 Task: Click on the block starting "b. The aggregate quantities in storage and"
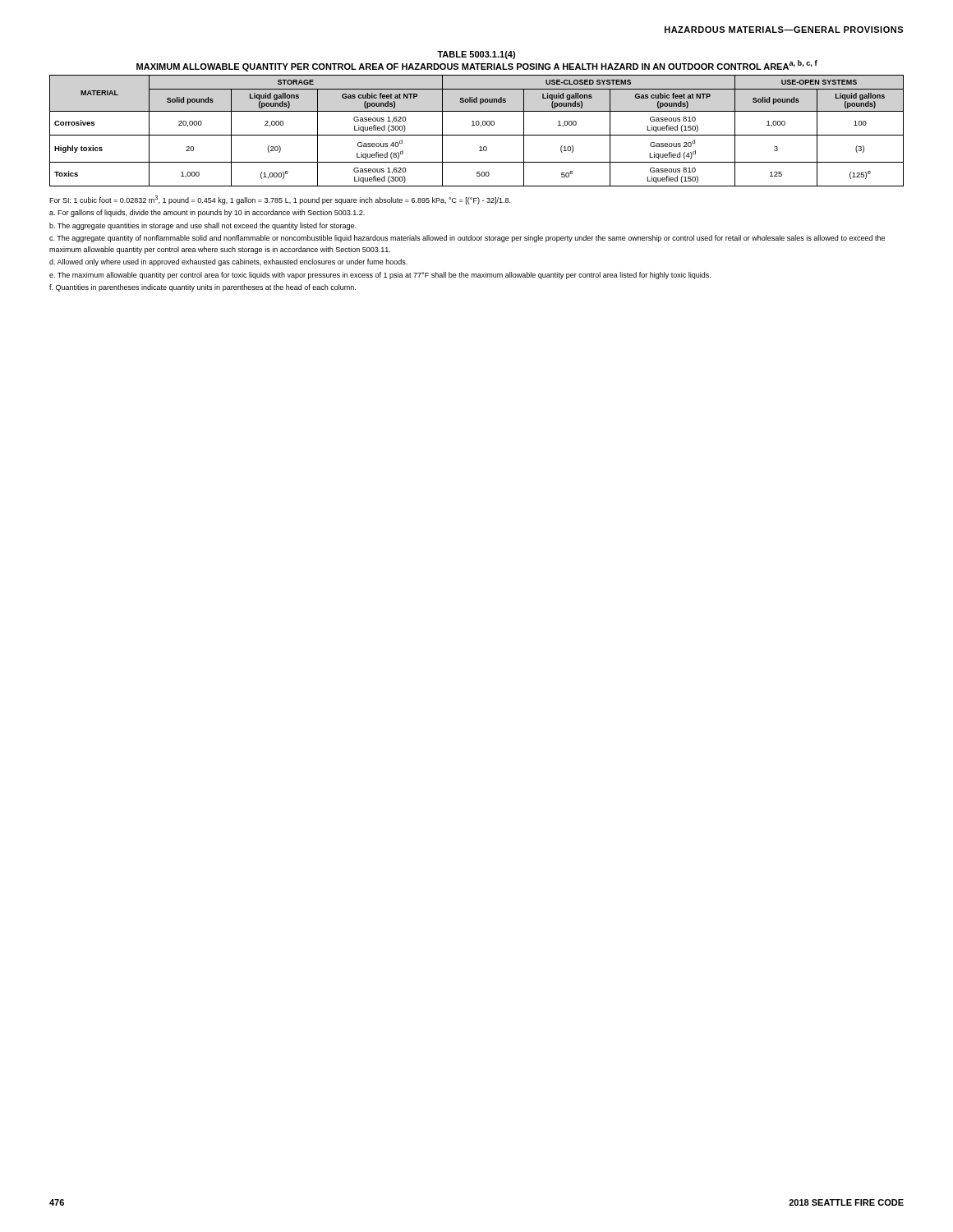click(x=203, y=226)
